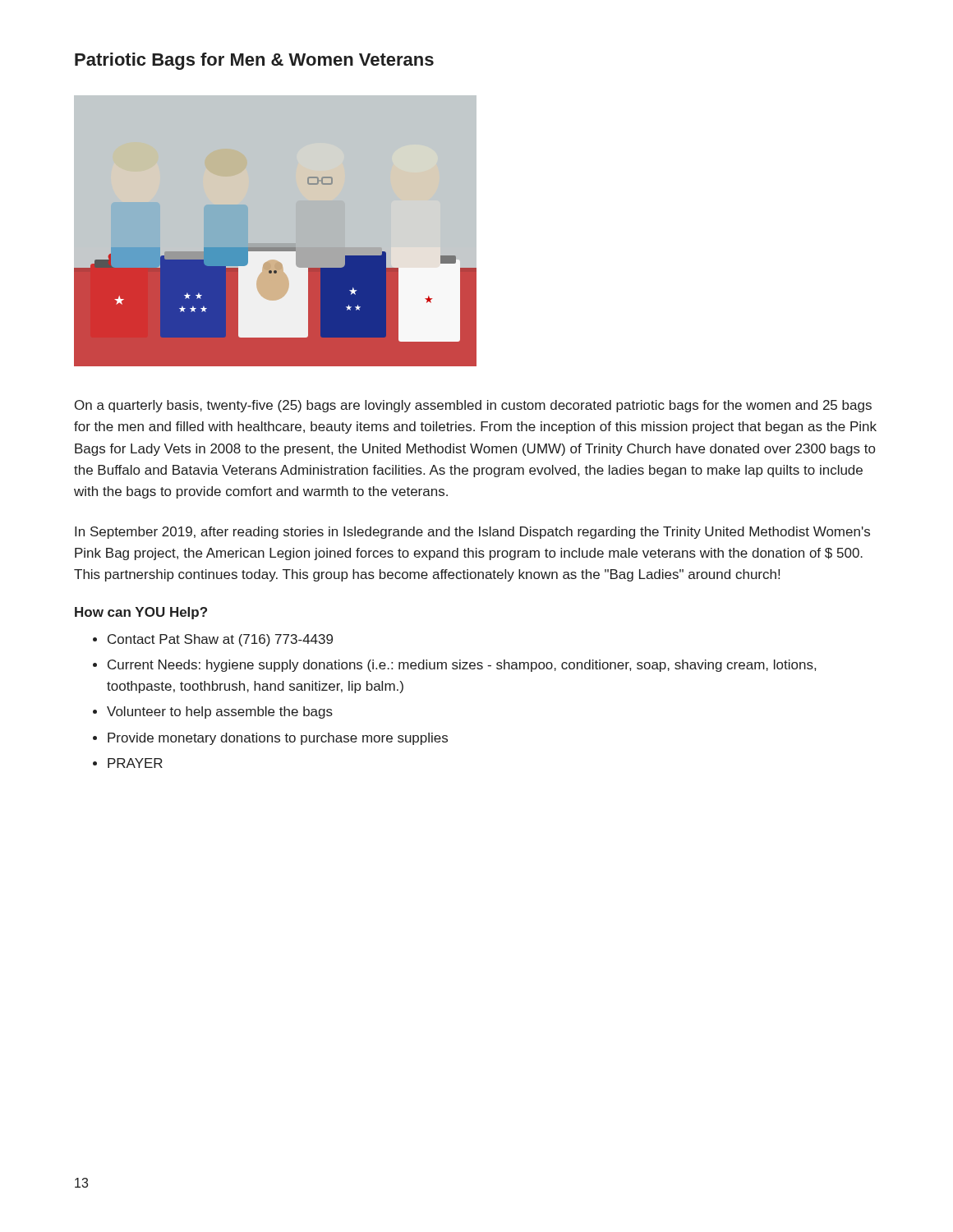Image resolution: width=953 pixels, height=1232 pixels.
Task: Where does it say "Provide monetary donations to purchase more supplies"?
Action: [x=278, y=738]
